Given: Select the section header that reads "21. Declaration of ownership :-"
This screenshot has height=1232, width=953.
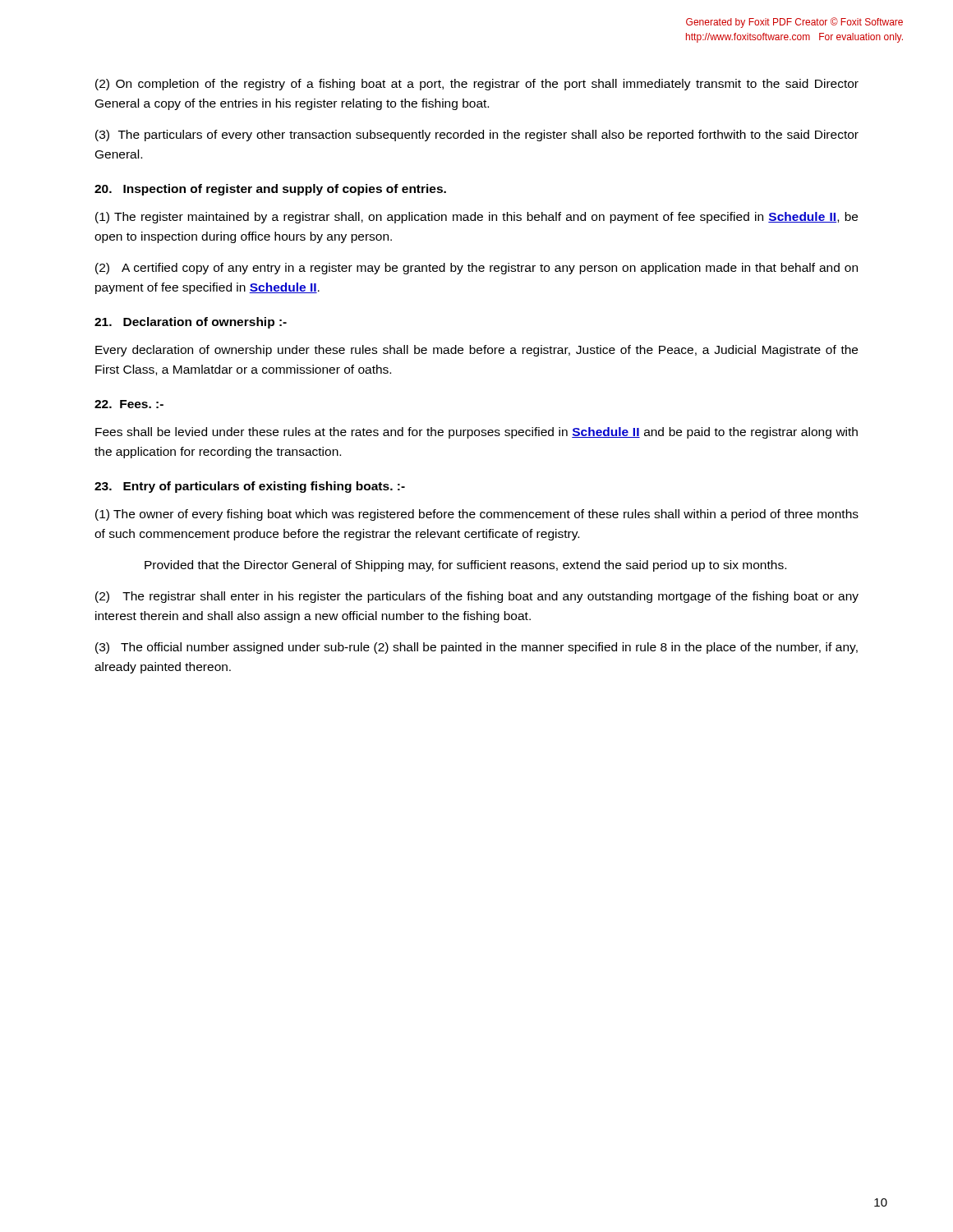Looking at the screenshot, I should tap(191, 322).
